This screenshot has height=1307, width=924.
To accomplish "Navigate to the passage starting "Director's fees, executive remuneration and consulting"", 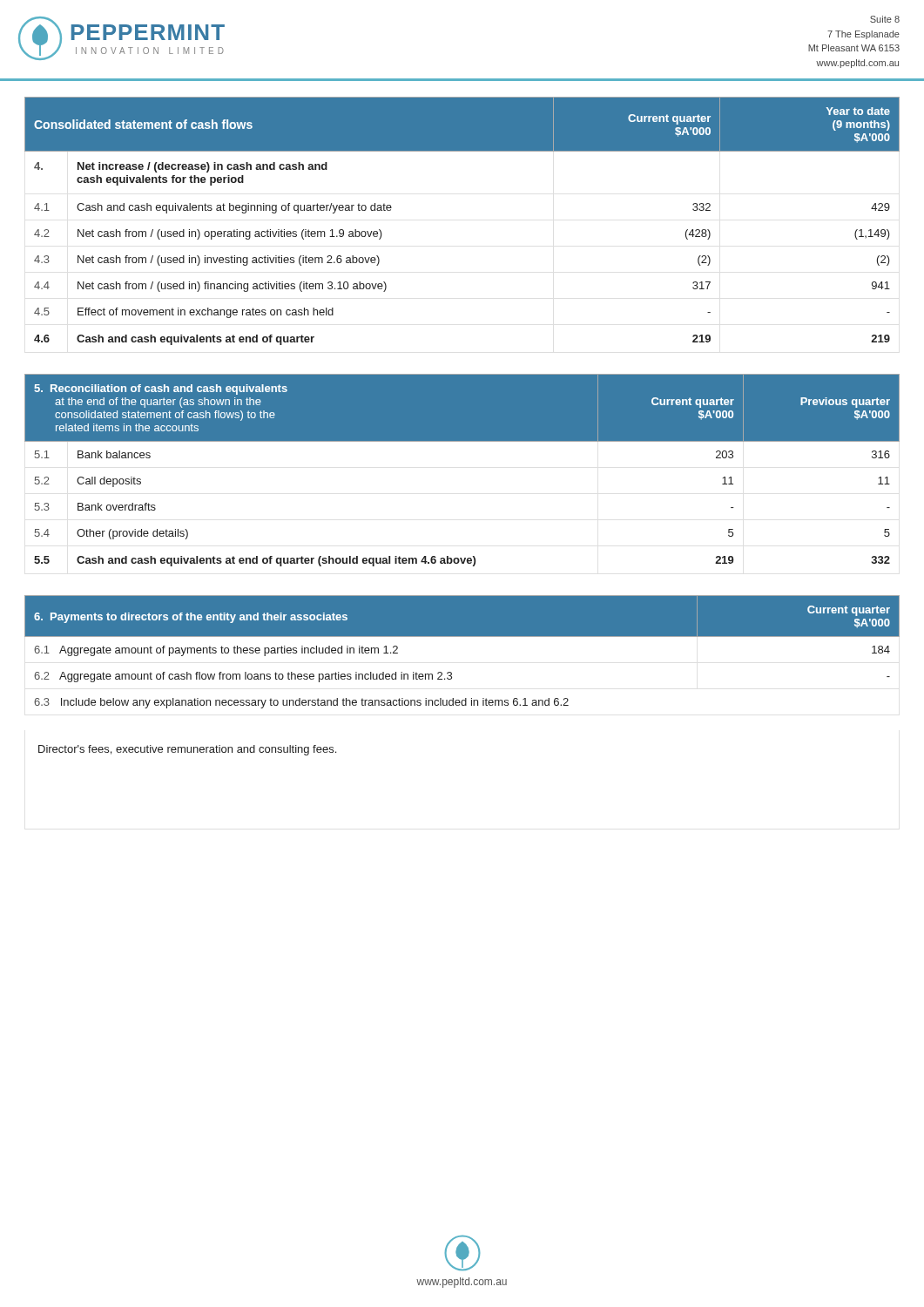I will click(x=187, y=749).
